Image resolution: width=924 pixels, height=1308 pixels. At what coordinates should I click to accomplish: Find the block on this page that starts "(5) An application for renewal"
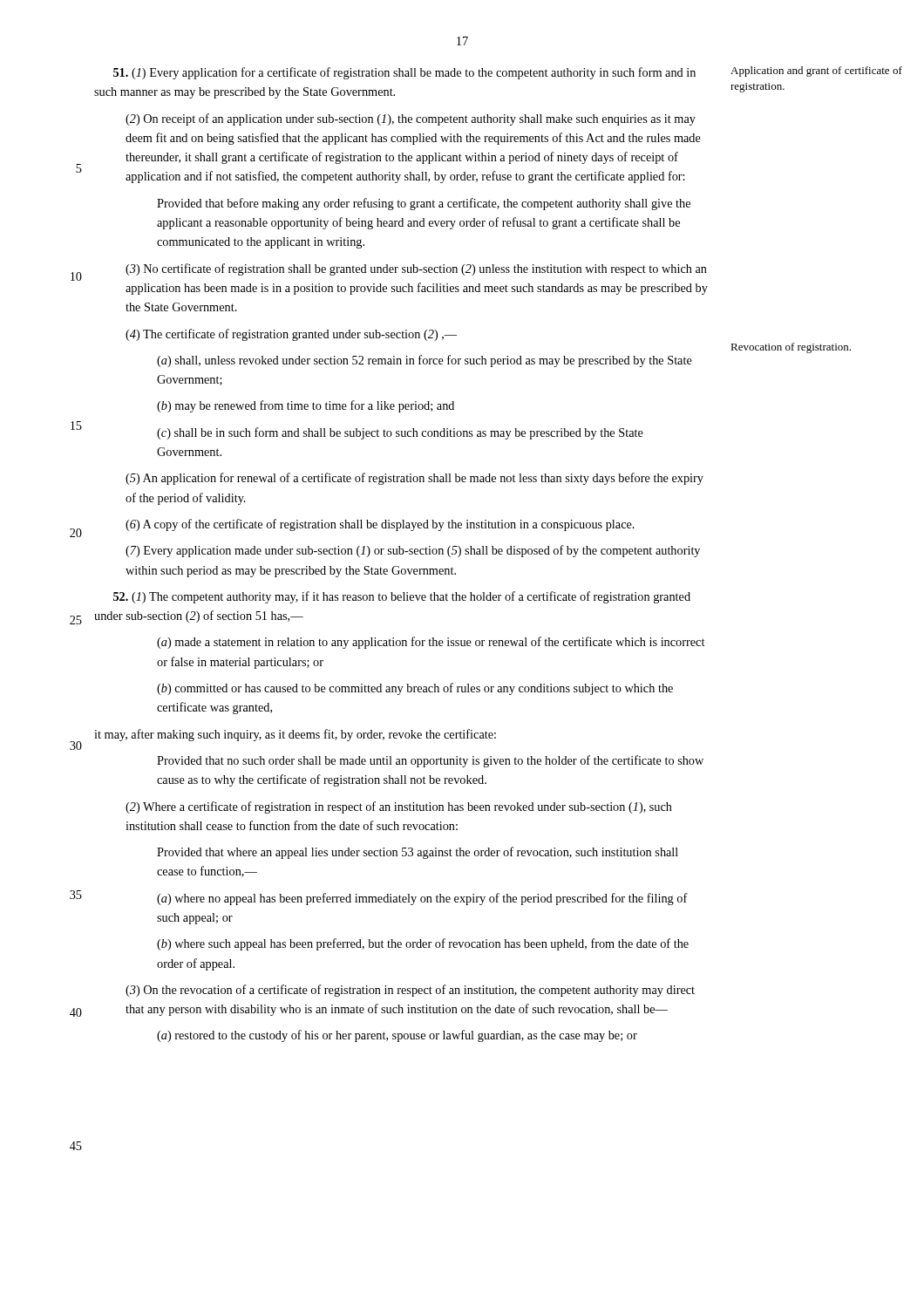pos(414,488)
